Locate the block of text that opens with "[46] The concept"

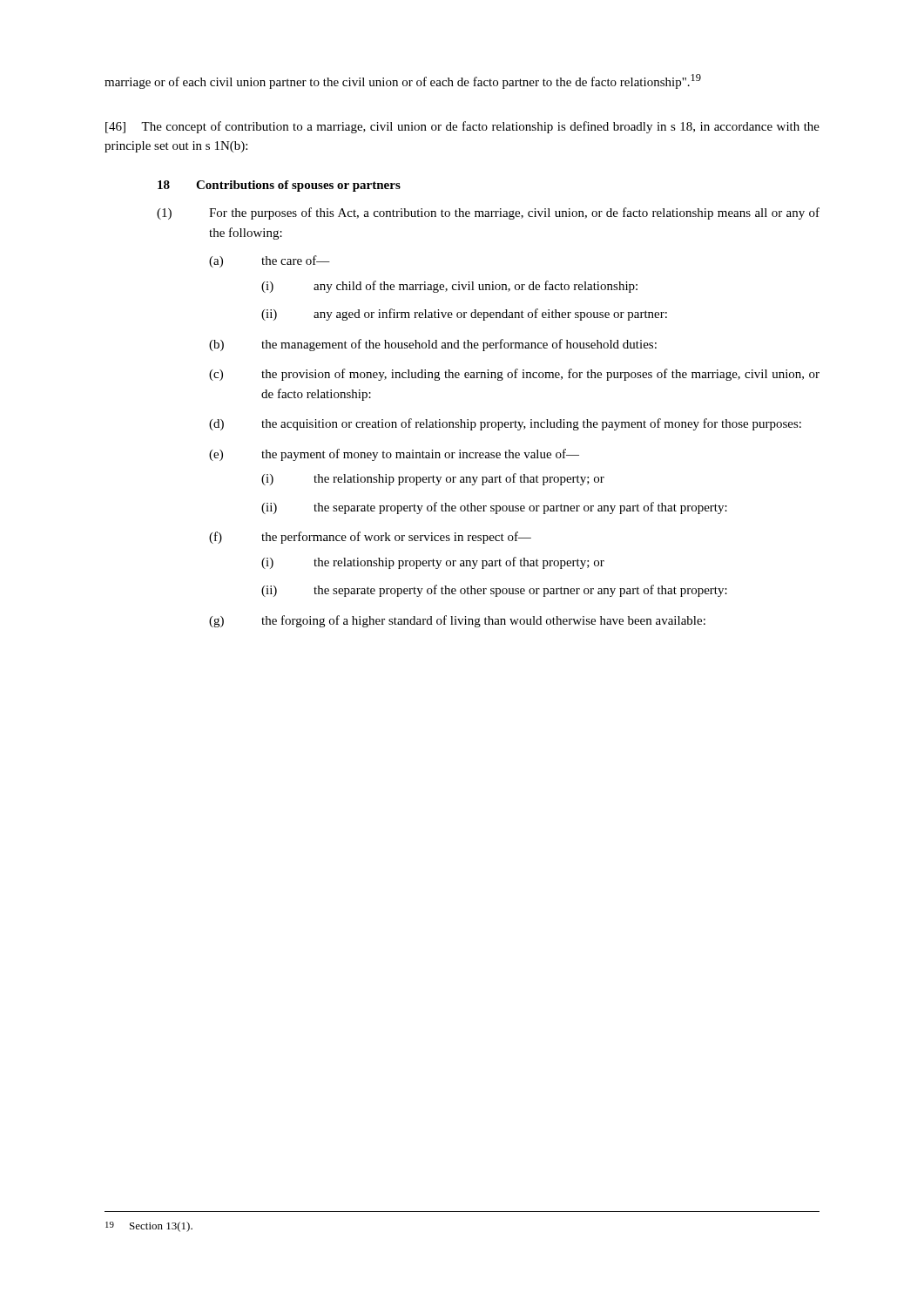(462, 136)
